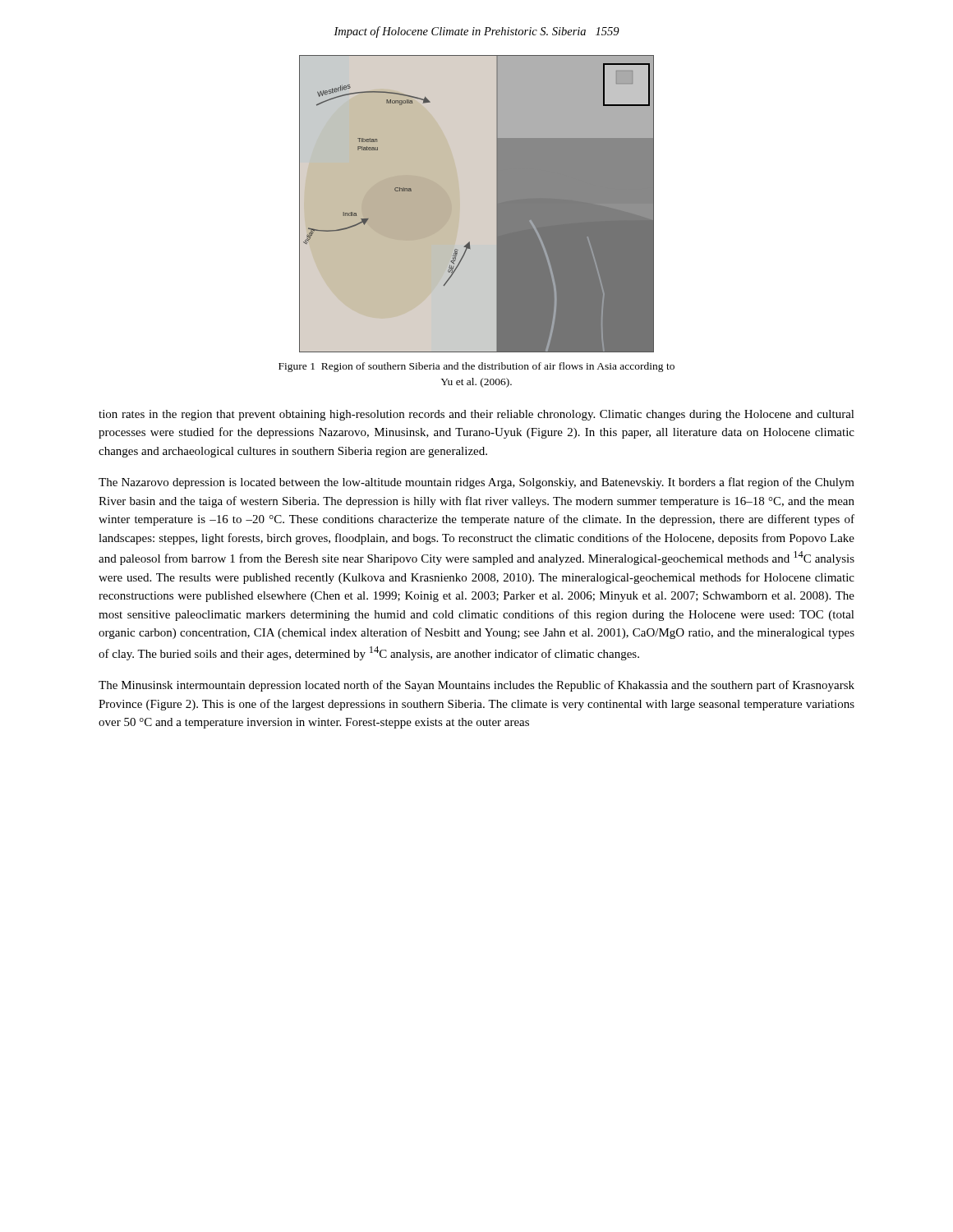The height and width of the screenshot is (1232, 953).
Task: Click on the text block that says "tion rates in"
Action: click(x=476, y=432)
